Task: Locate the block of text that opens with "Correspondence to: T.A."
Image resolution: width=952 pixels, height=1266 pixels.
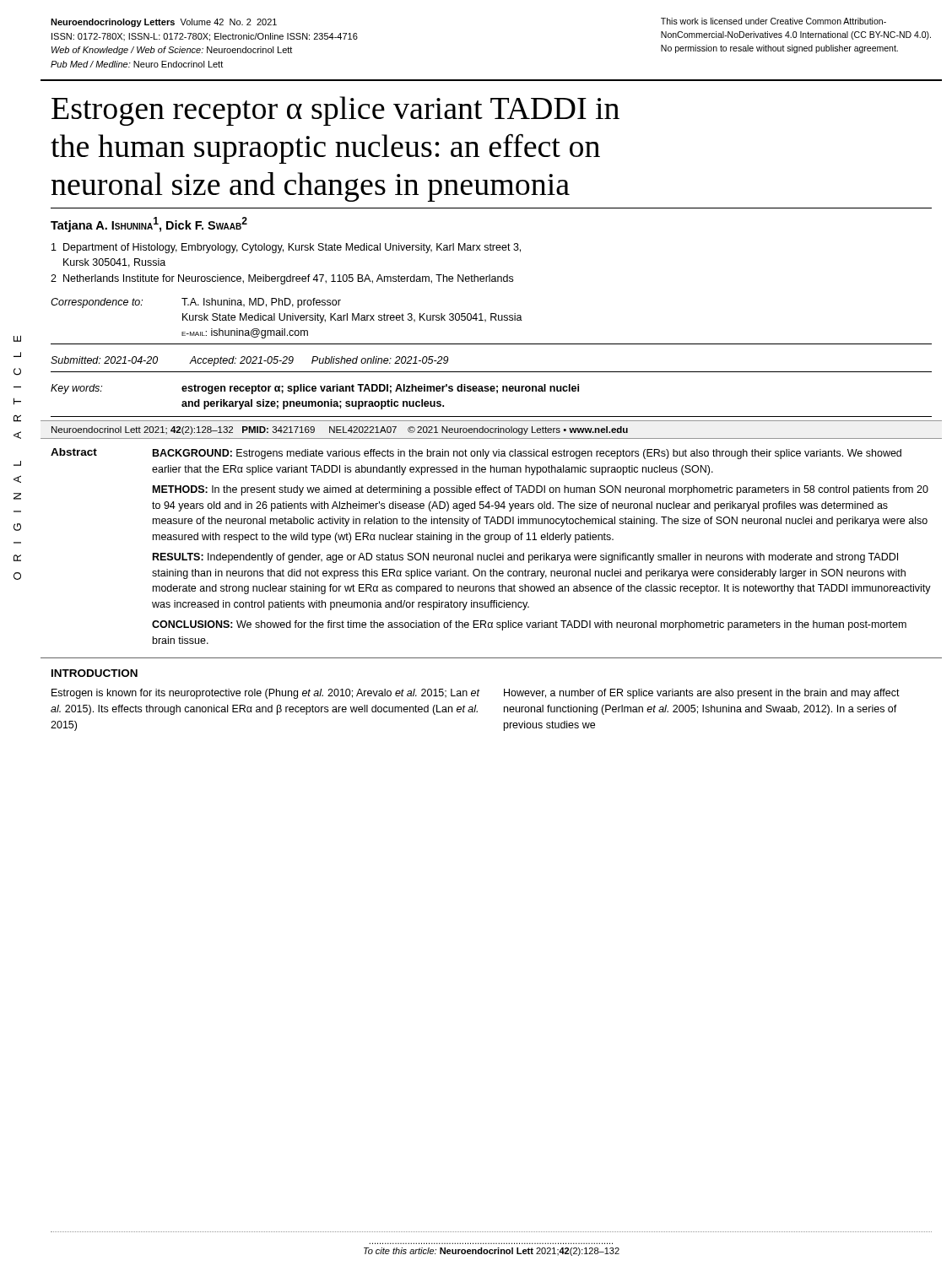Action: coord(491,317)
